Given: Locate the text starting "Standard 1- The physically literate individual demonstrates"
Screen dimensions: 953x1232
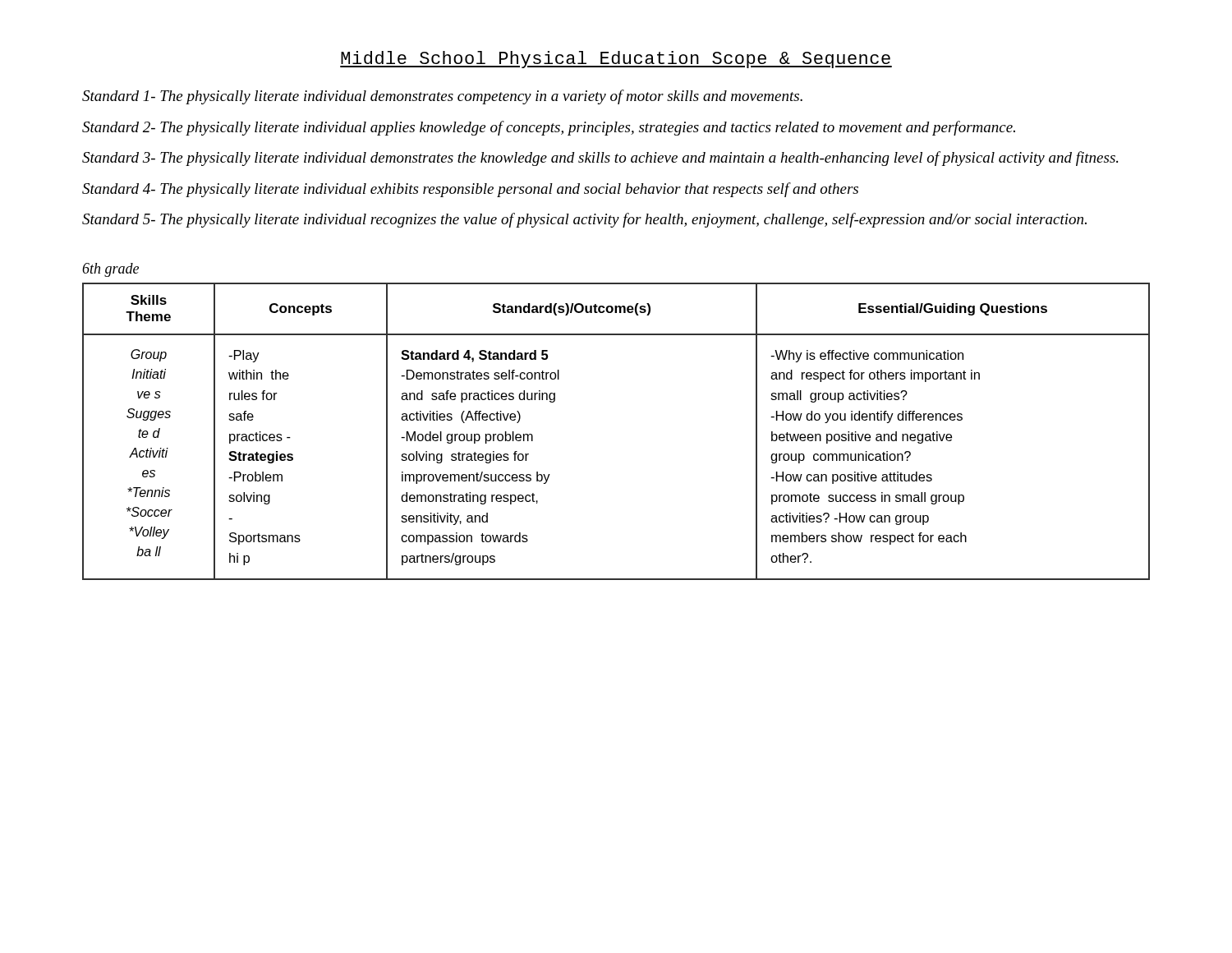Looking at the screenshot, I should 443,96.
